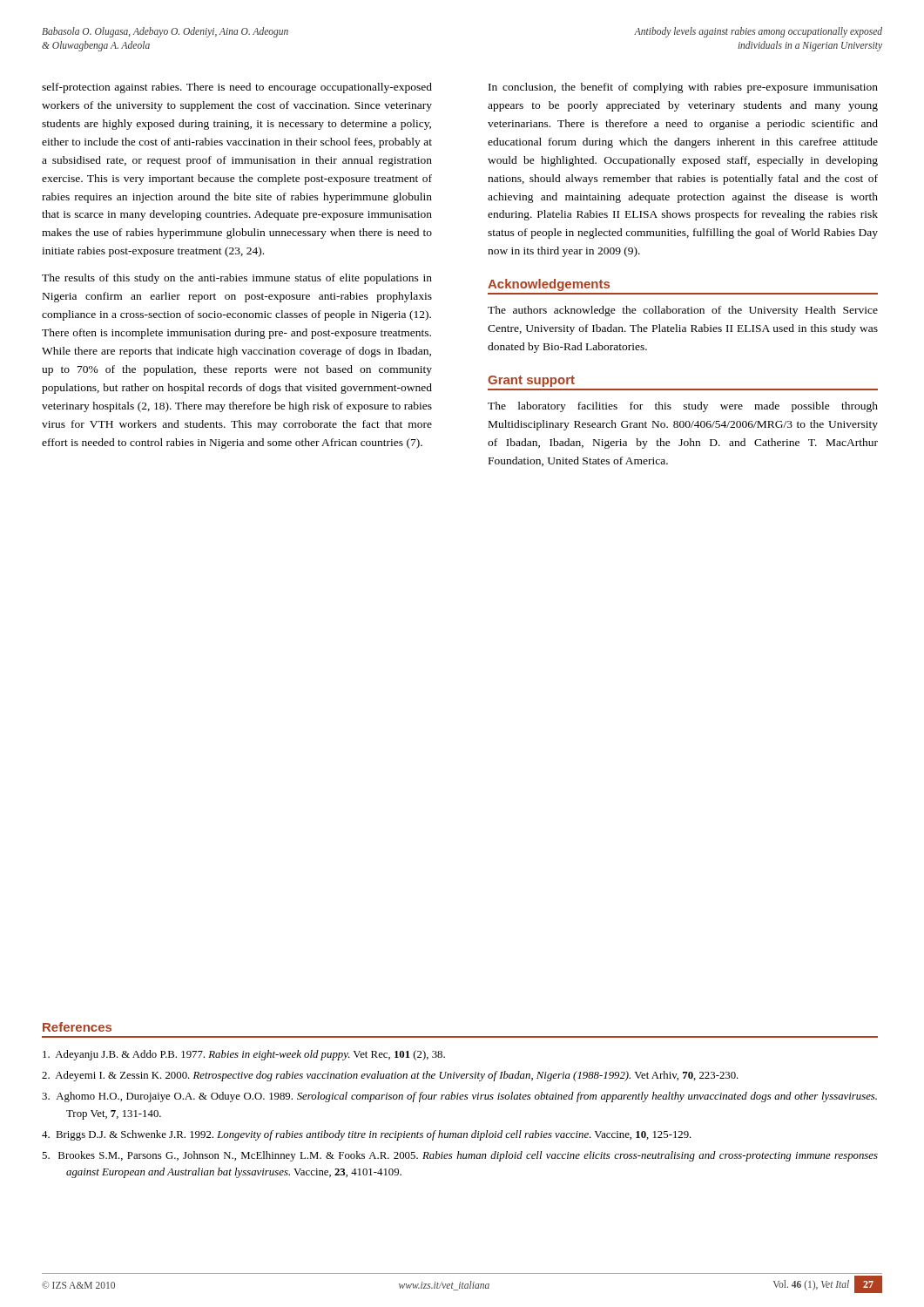
Task: Point to the block beginning "3. Aghomo H.O., Durojaiye"
Action: [x=460, y=1105]
